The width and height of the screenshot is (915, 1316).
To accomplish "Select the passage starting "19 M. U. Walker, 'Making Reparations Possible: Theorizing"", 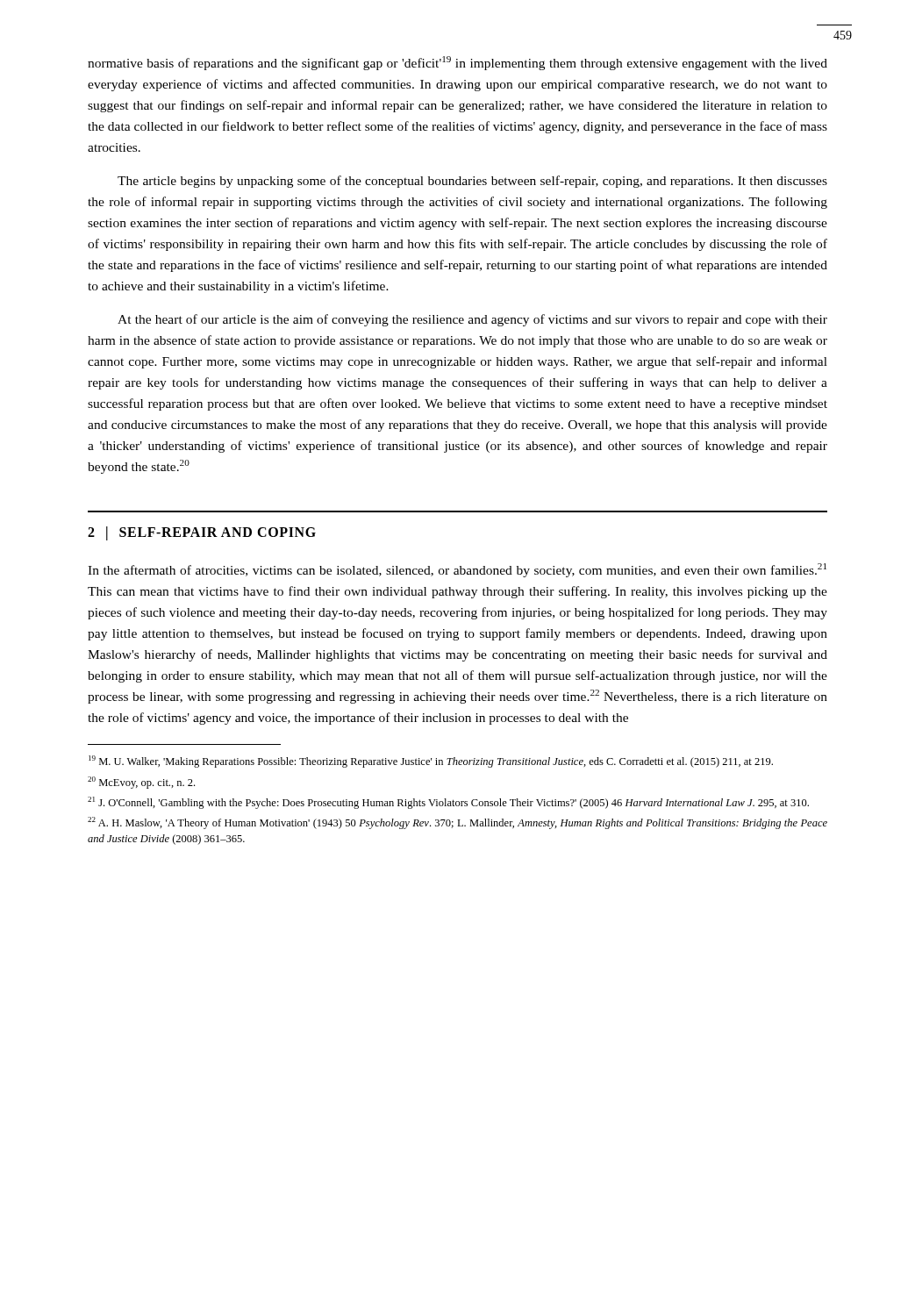I will pos(431,761).
